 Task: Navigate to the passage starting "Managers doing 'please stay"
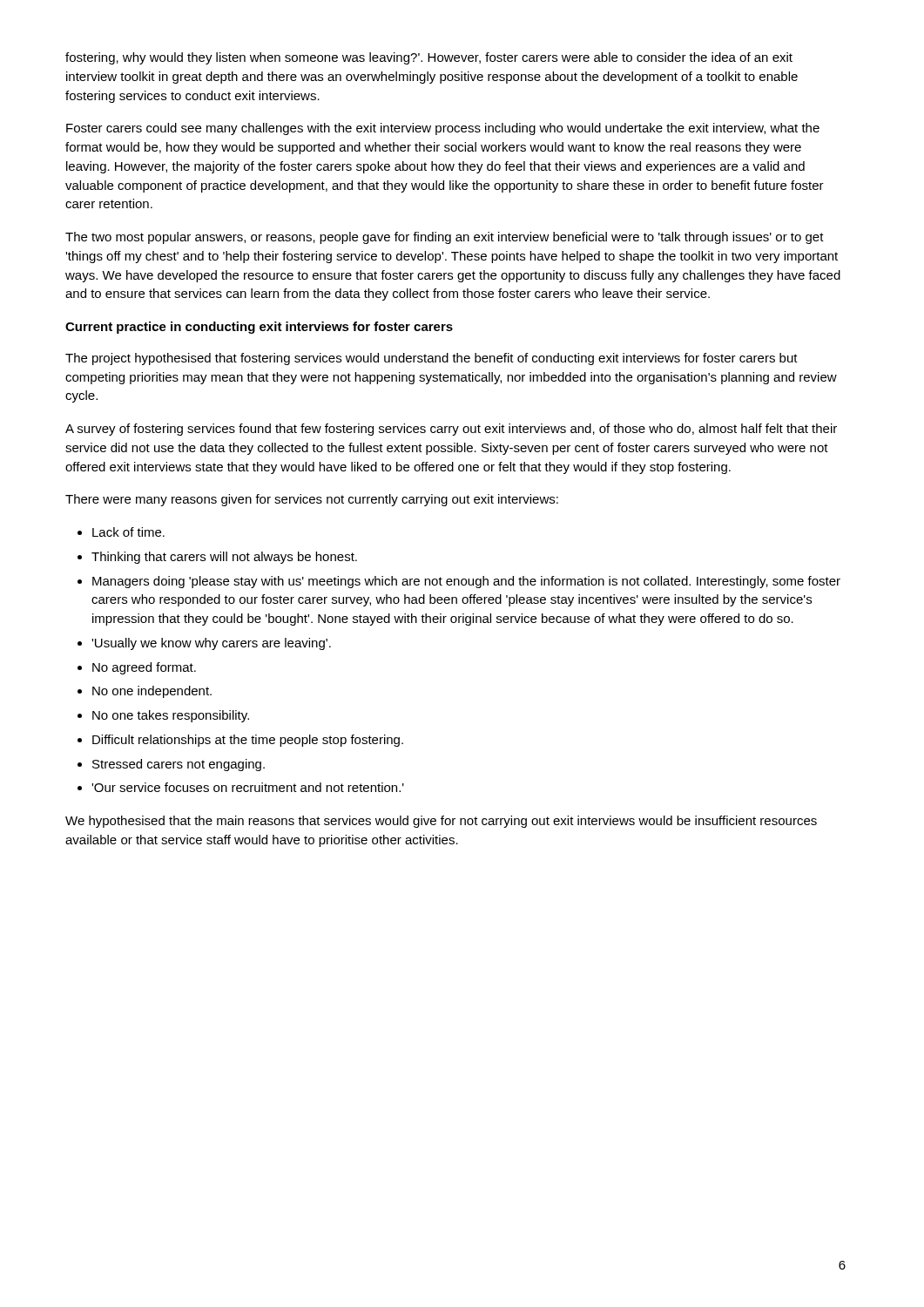point(466,599)
